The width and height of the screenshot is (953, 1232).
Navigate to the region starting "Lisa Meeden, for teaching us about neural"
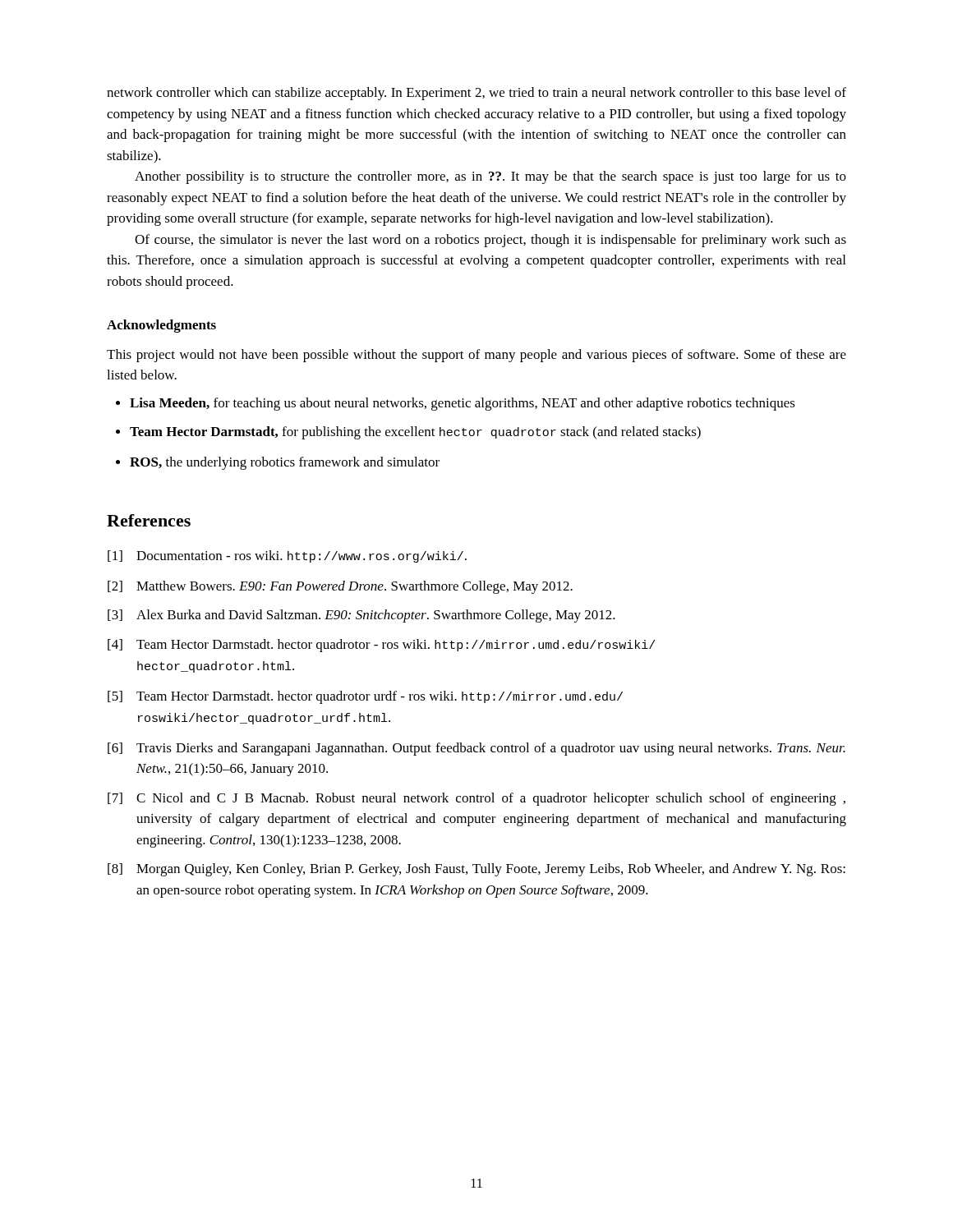pyautogui.click(x=476, y=403)
